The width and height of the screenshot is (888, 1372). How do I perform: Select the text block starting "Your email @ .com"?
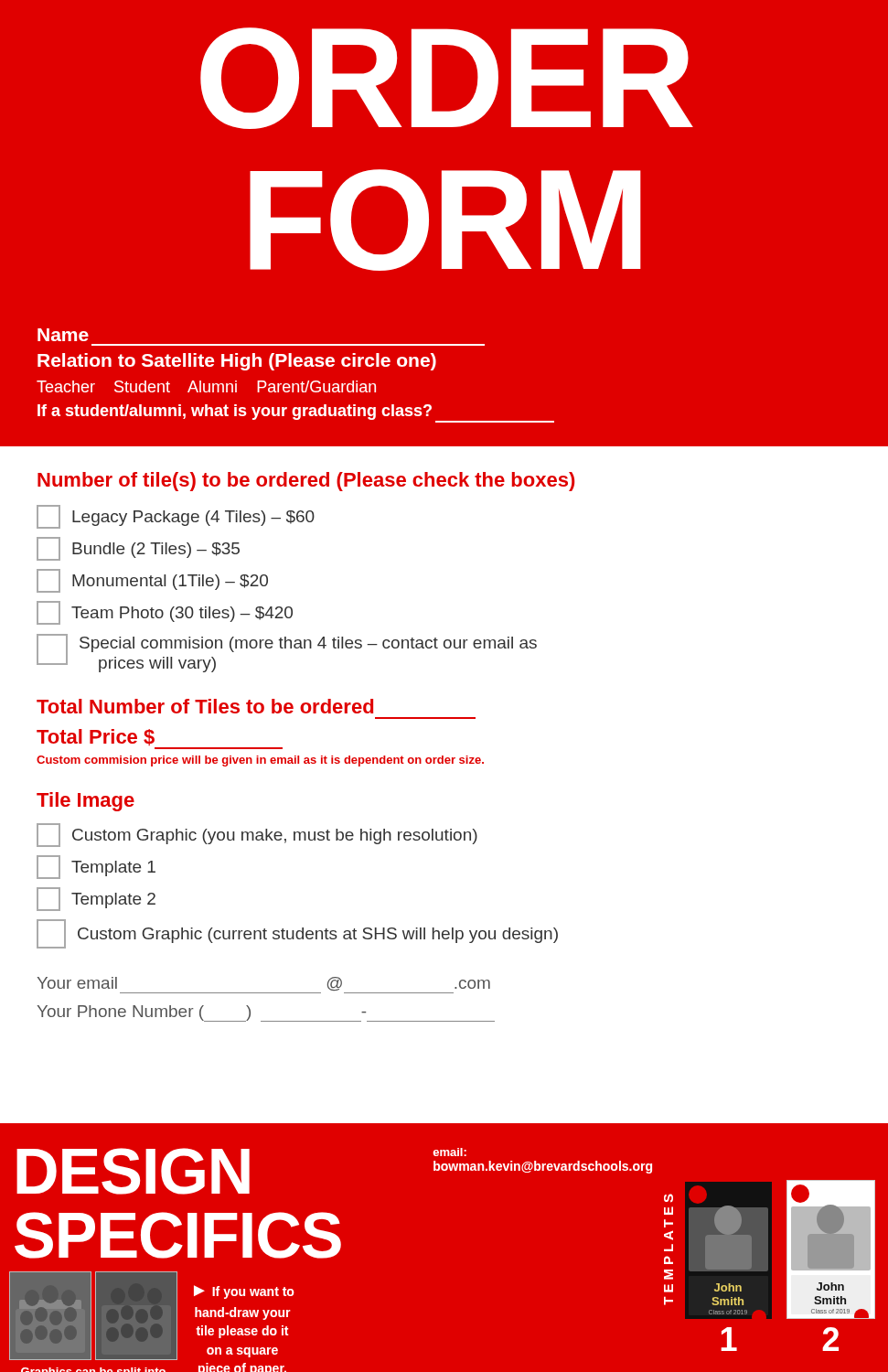click(x=264, y=983)
